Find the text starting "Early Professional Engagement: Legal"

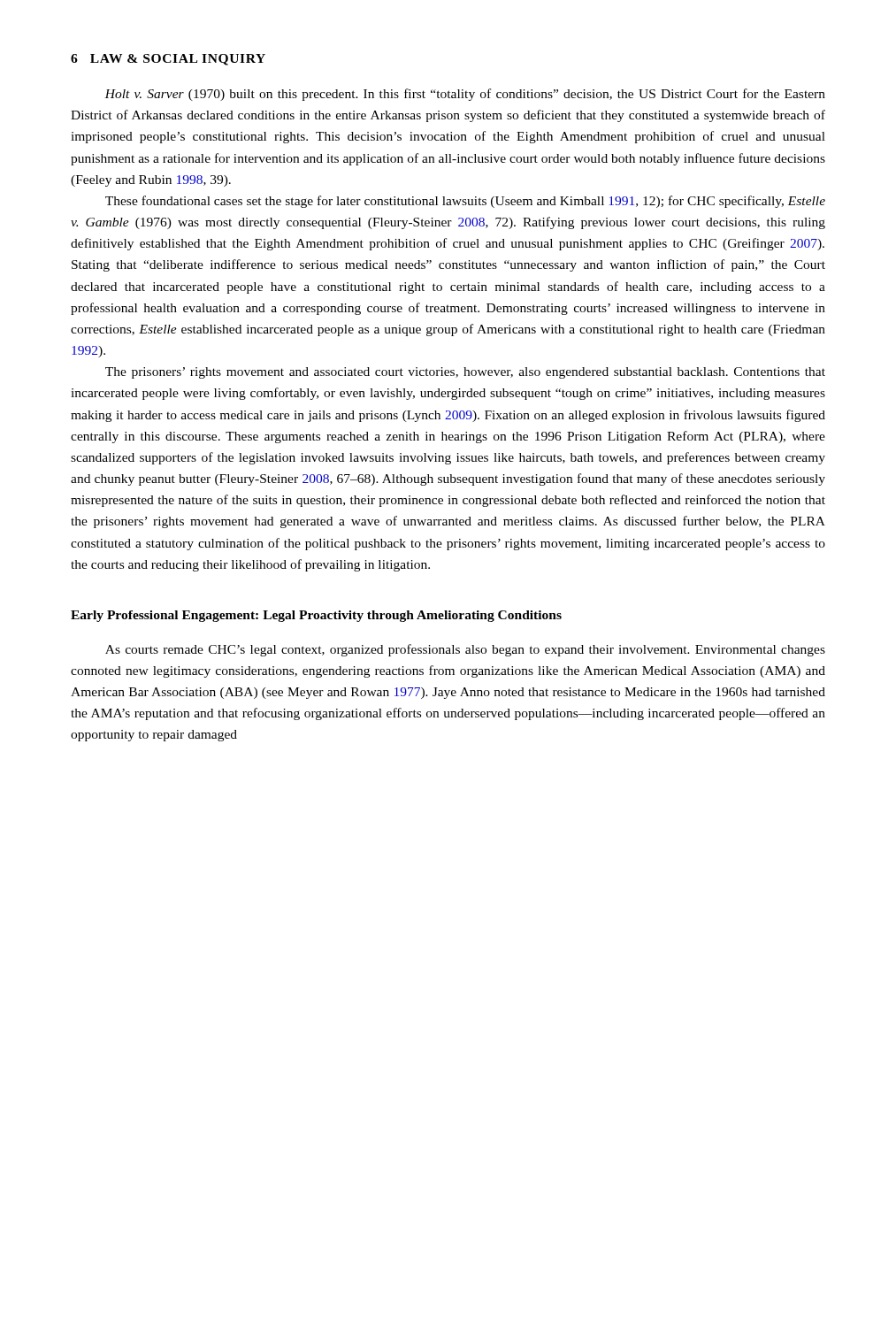(x=316, y=614)
